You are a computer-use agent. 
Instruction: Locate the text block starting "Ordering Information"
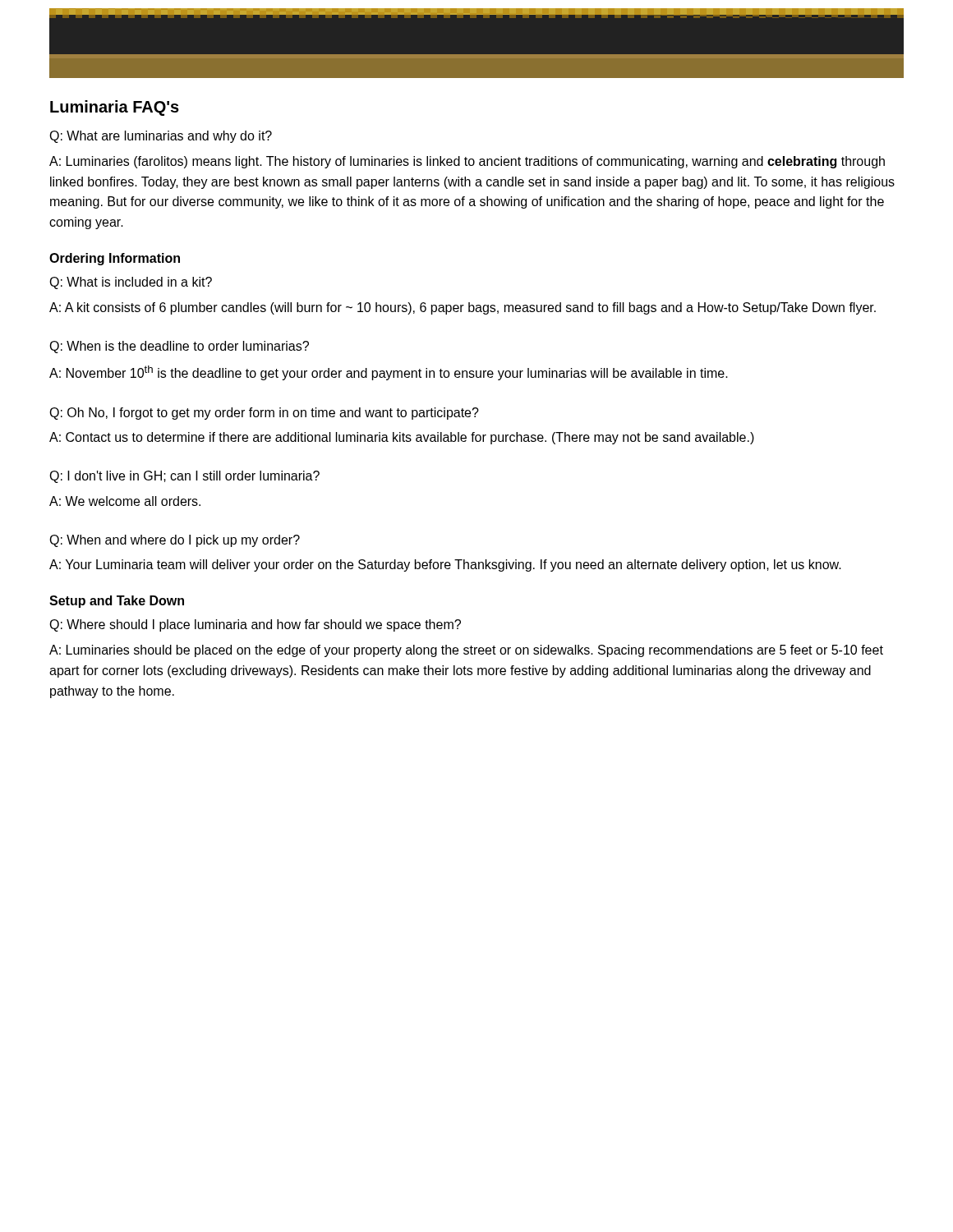tap(115, 258)
